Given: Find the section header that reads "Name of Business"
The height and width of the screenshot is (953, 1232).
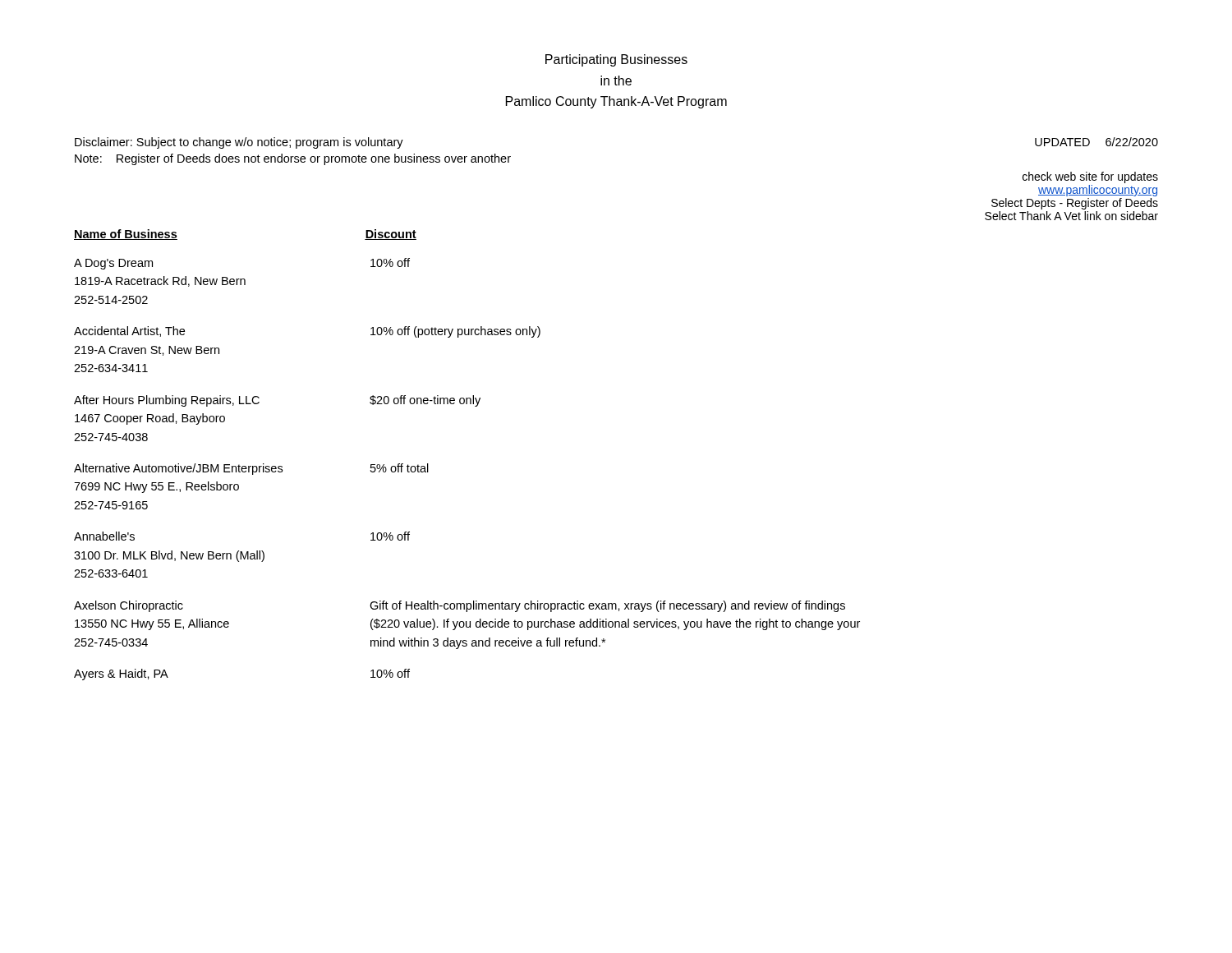Looking at the screenshot, I should click(126, 234).
